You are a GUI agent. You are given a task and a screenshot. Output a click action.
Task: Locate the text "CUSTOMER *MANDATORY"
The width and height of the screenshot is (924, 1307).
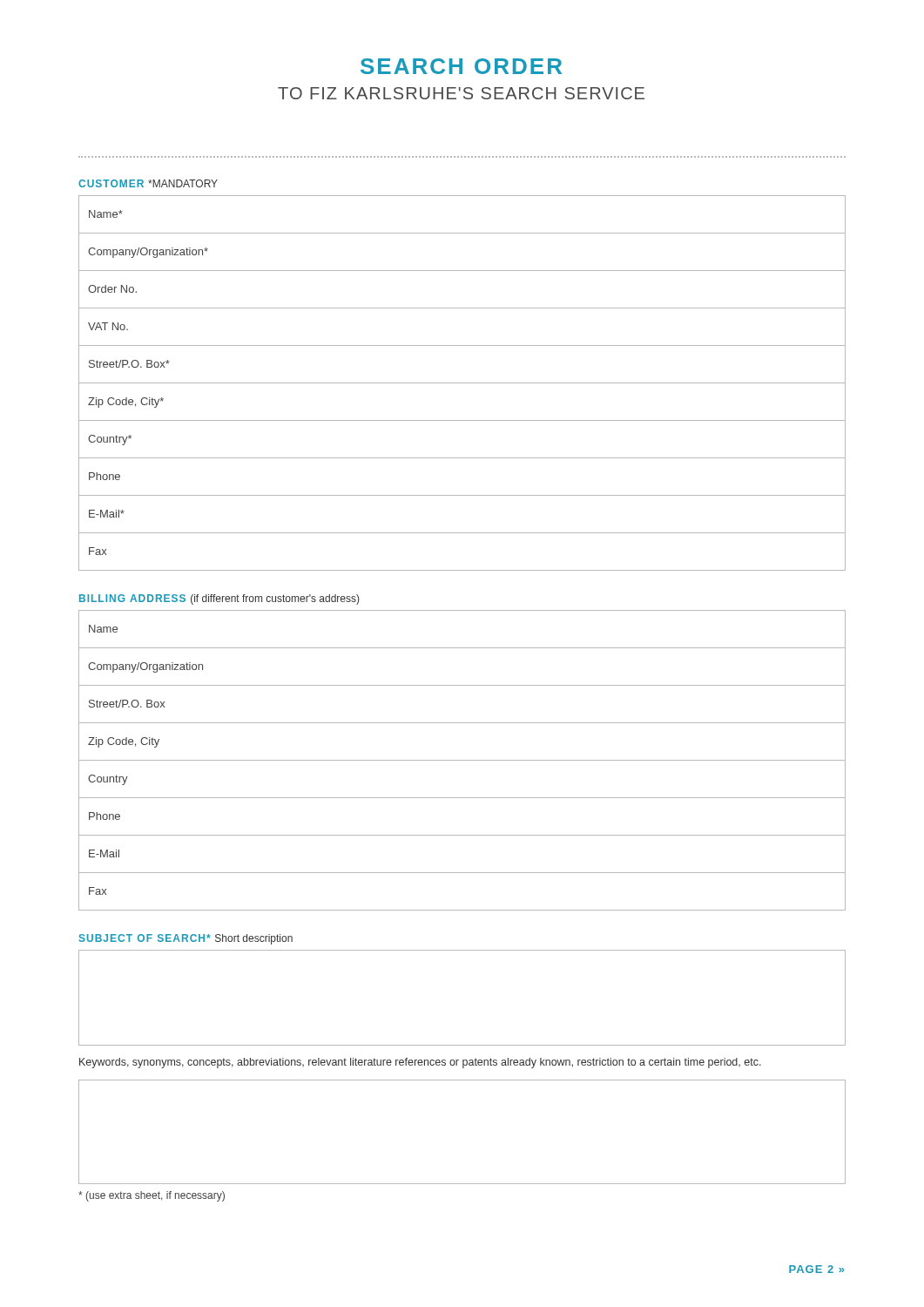pyautogui.click(x=148, y=183)
